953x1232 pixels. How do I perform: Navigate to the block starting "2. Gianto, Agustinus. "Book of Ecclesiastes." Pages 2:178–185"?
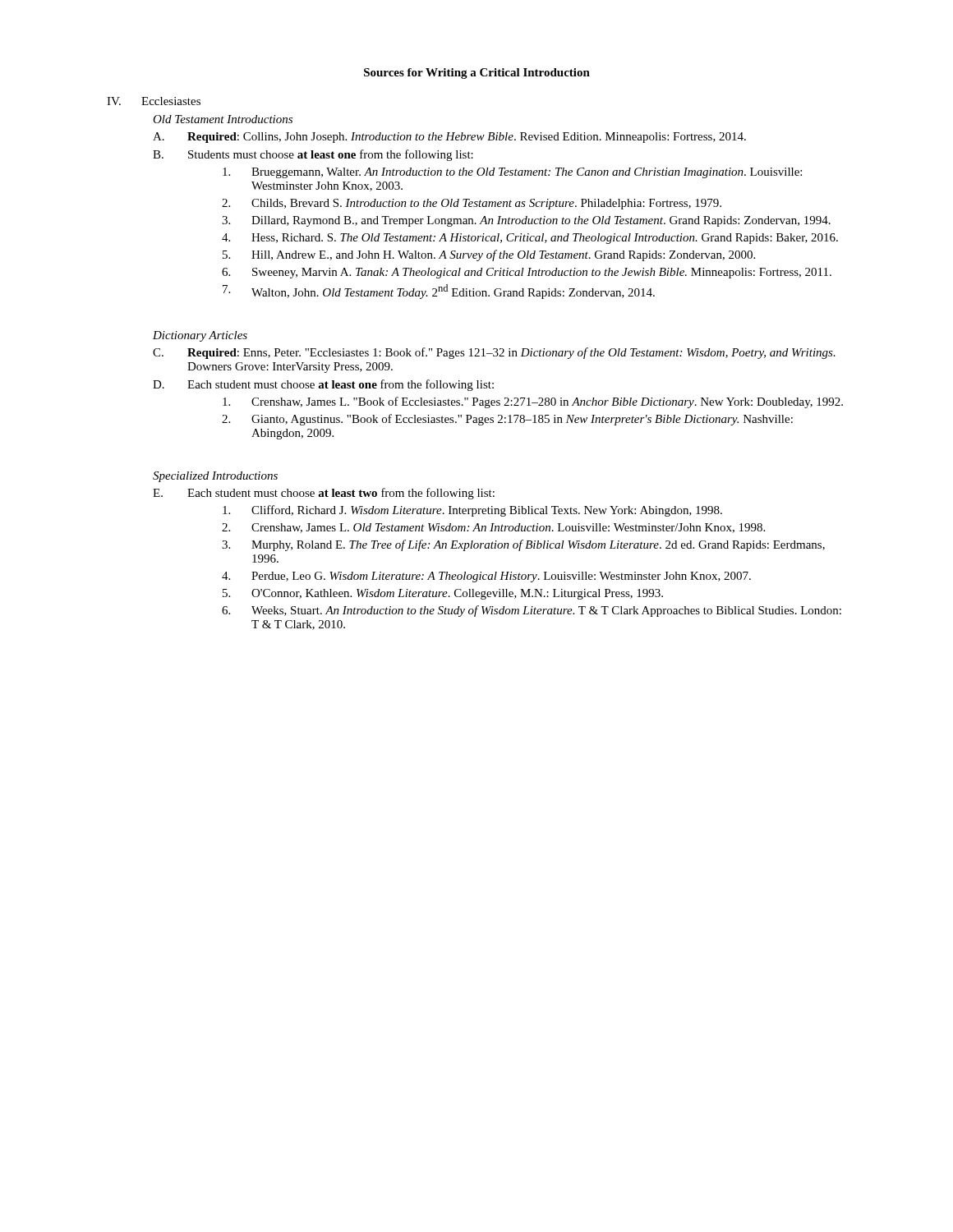coord(534,426)
